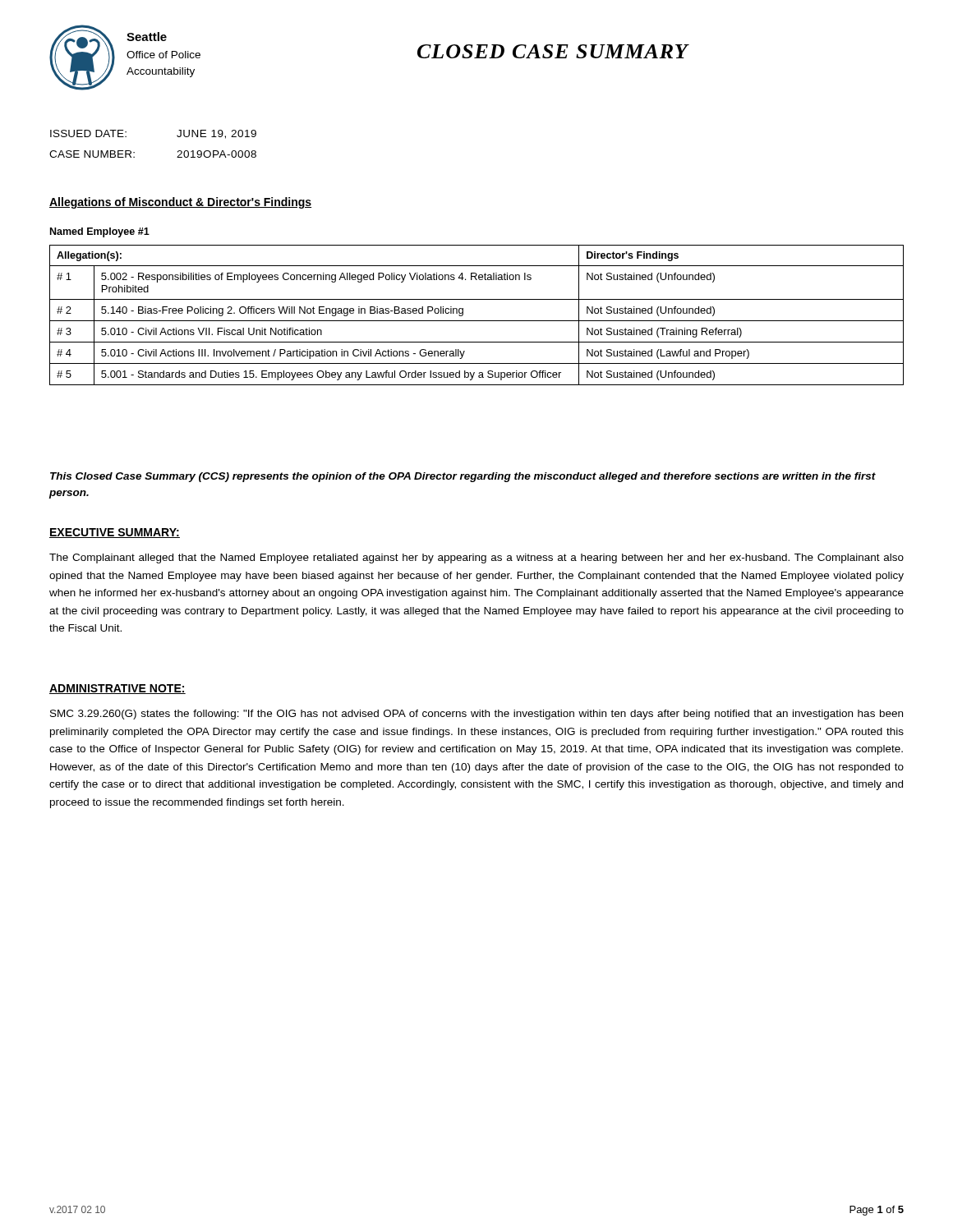
Task: Find the block on this page that starts "The Complainant alleged that the Named Employee retaliated"
Action: [476, 593]
